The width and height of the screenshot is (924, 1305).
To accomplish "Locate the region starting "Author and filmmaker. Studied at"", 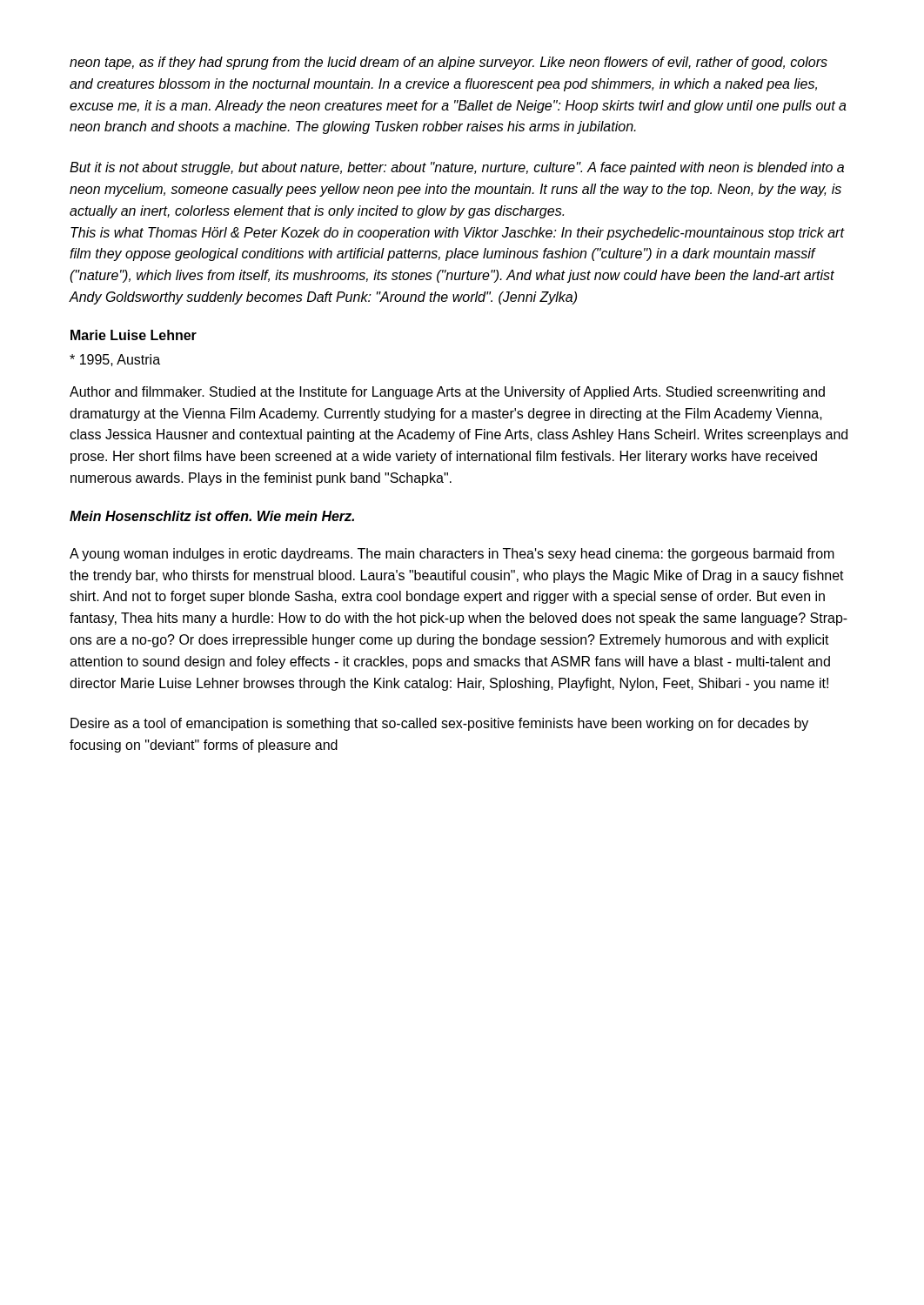I will [459, 435].
